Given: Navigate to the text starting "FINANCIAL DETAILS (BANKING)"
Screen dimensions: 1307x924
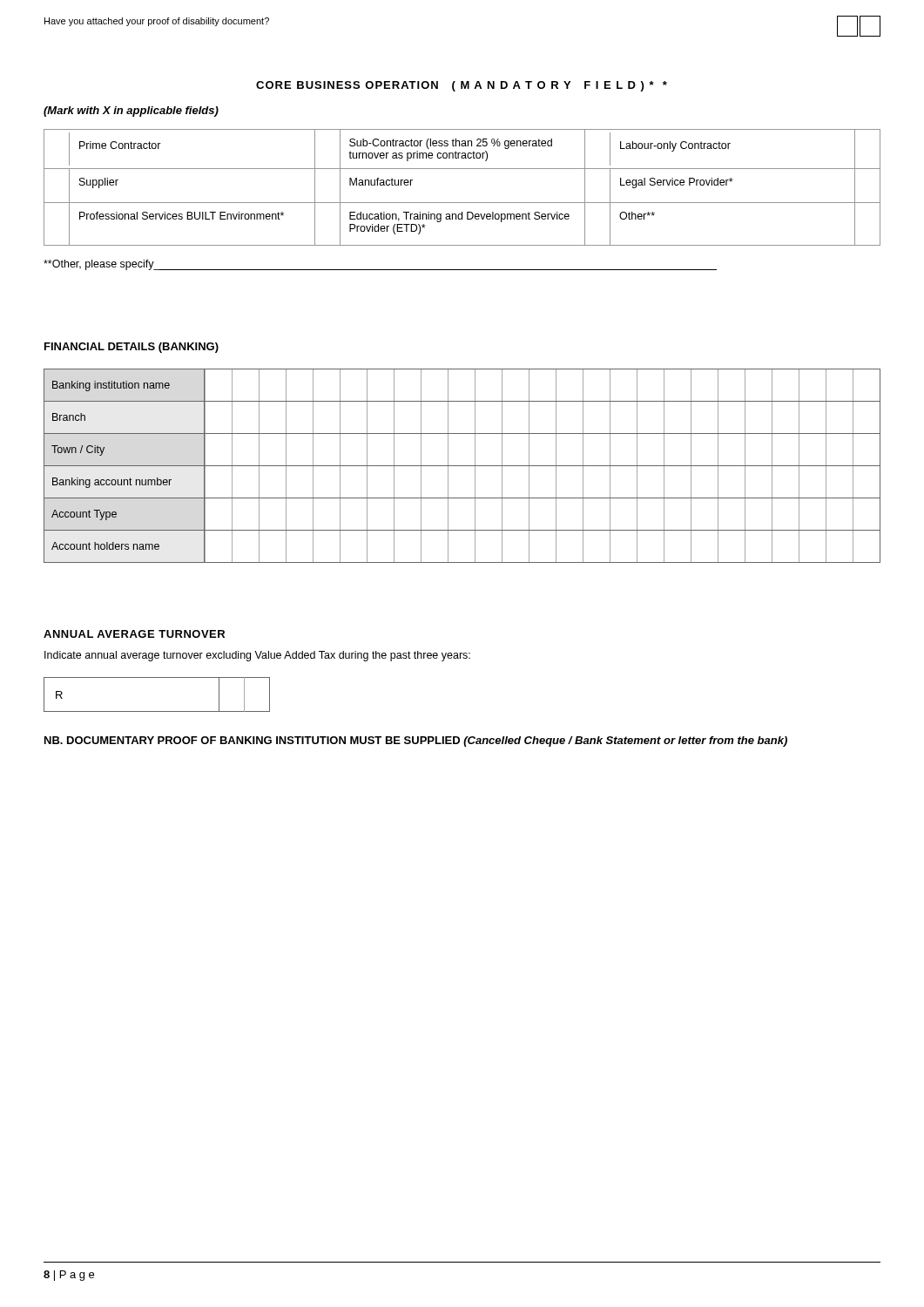Looking at the screenshot, I should point(131,346).
